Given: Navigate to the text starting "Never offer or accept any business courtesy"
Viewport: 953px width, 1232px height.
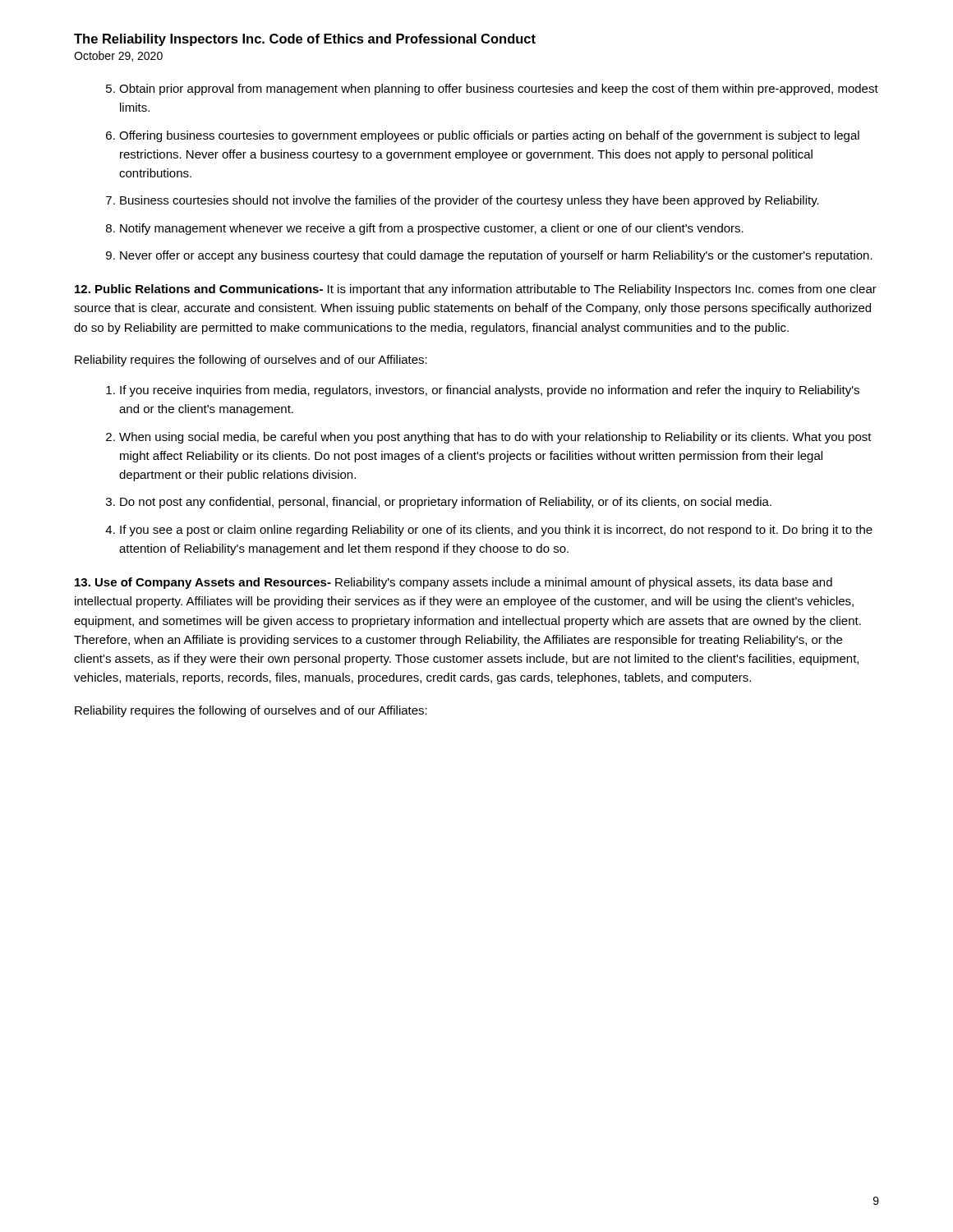Looking at the screenshot, I should click(x=496, y=255).
